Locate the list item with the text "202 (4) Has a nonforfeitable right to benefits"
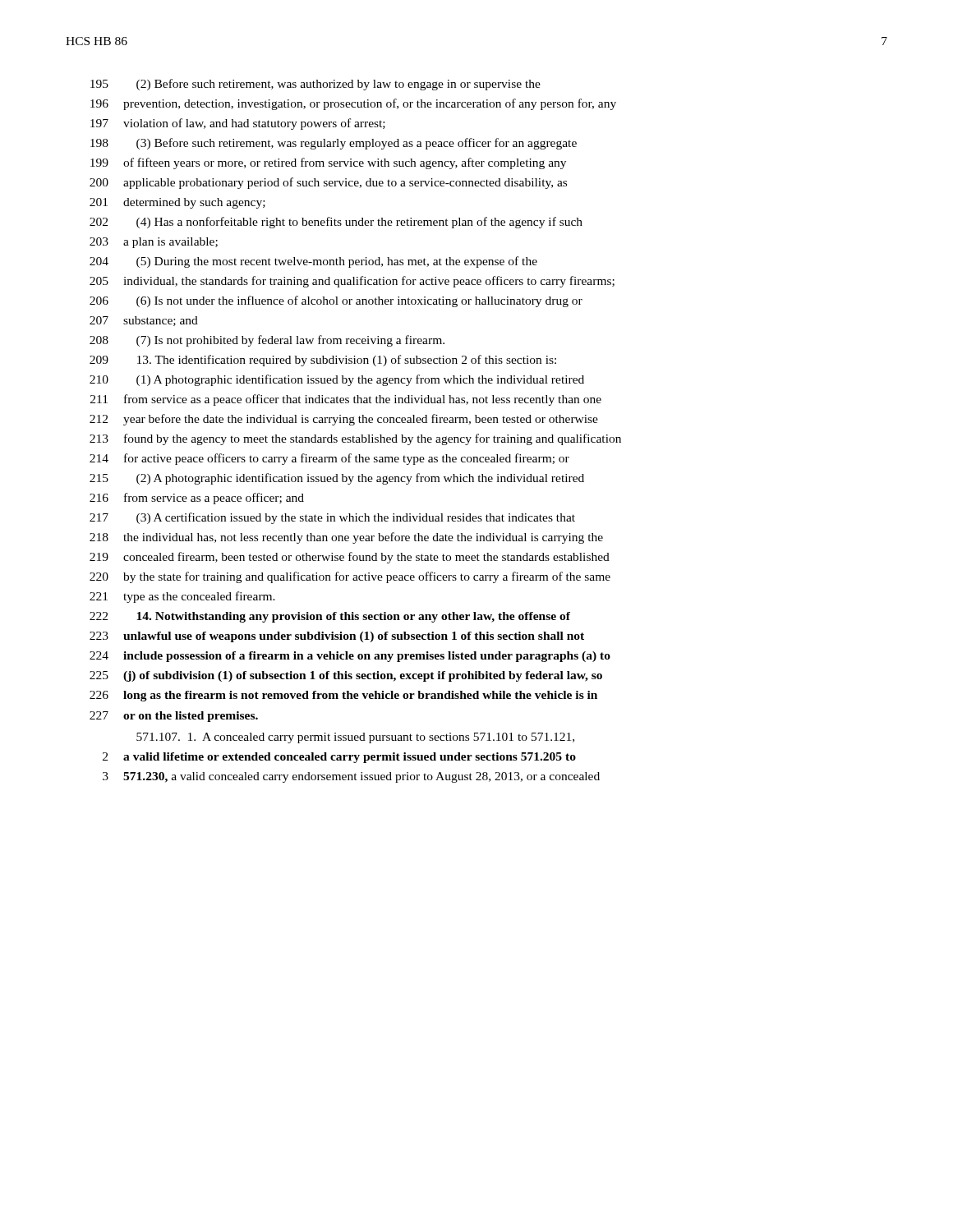Screen dimensions: 1232x953 476,222
